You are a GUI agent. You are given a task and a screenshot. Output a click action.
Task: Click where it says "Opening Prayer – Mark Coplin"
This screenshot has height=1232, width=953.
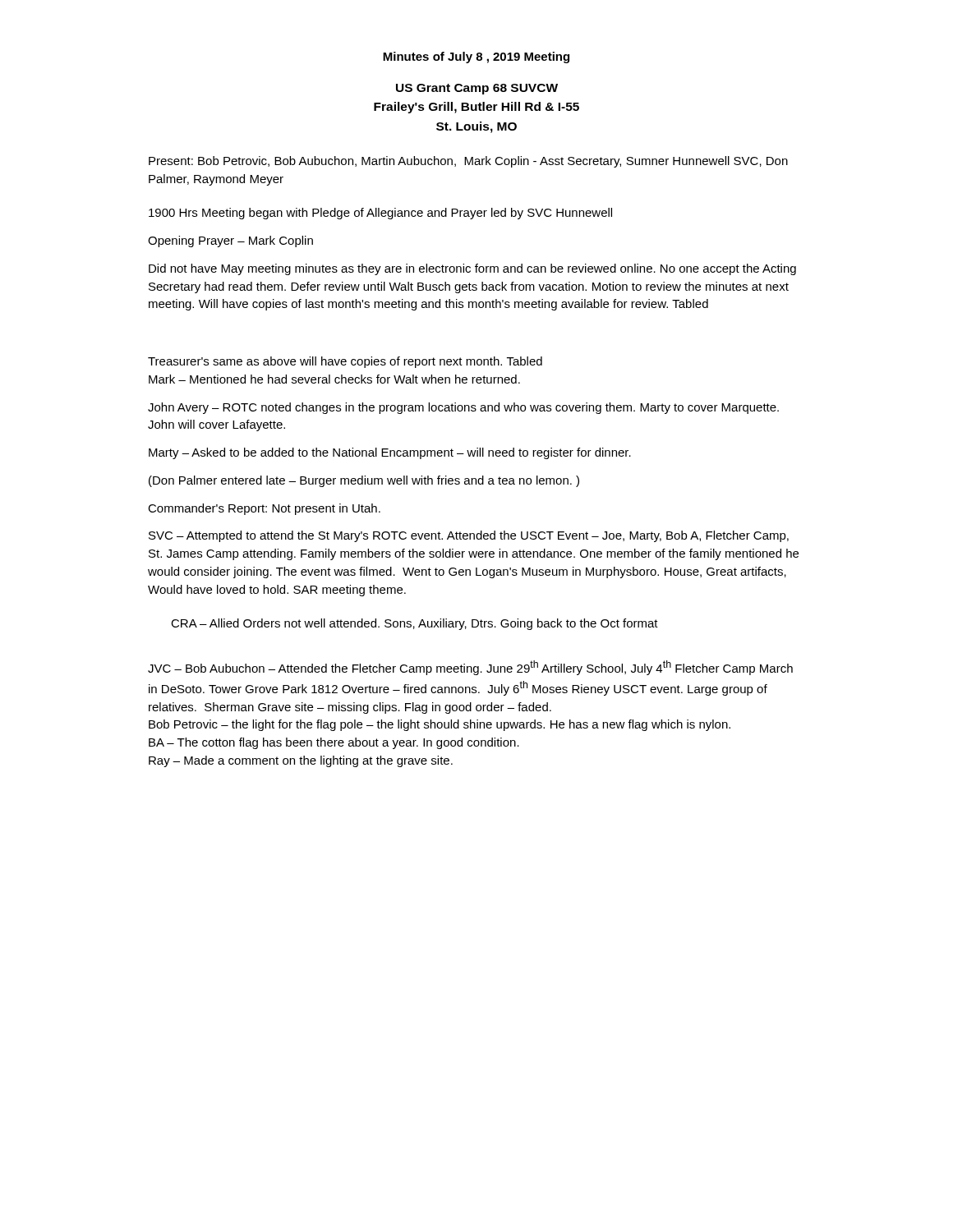point(231,240)
